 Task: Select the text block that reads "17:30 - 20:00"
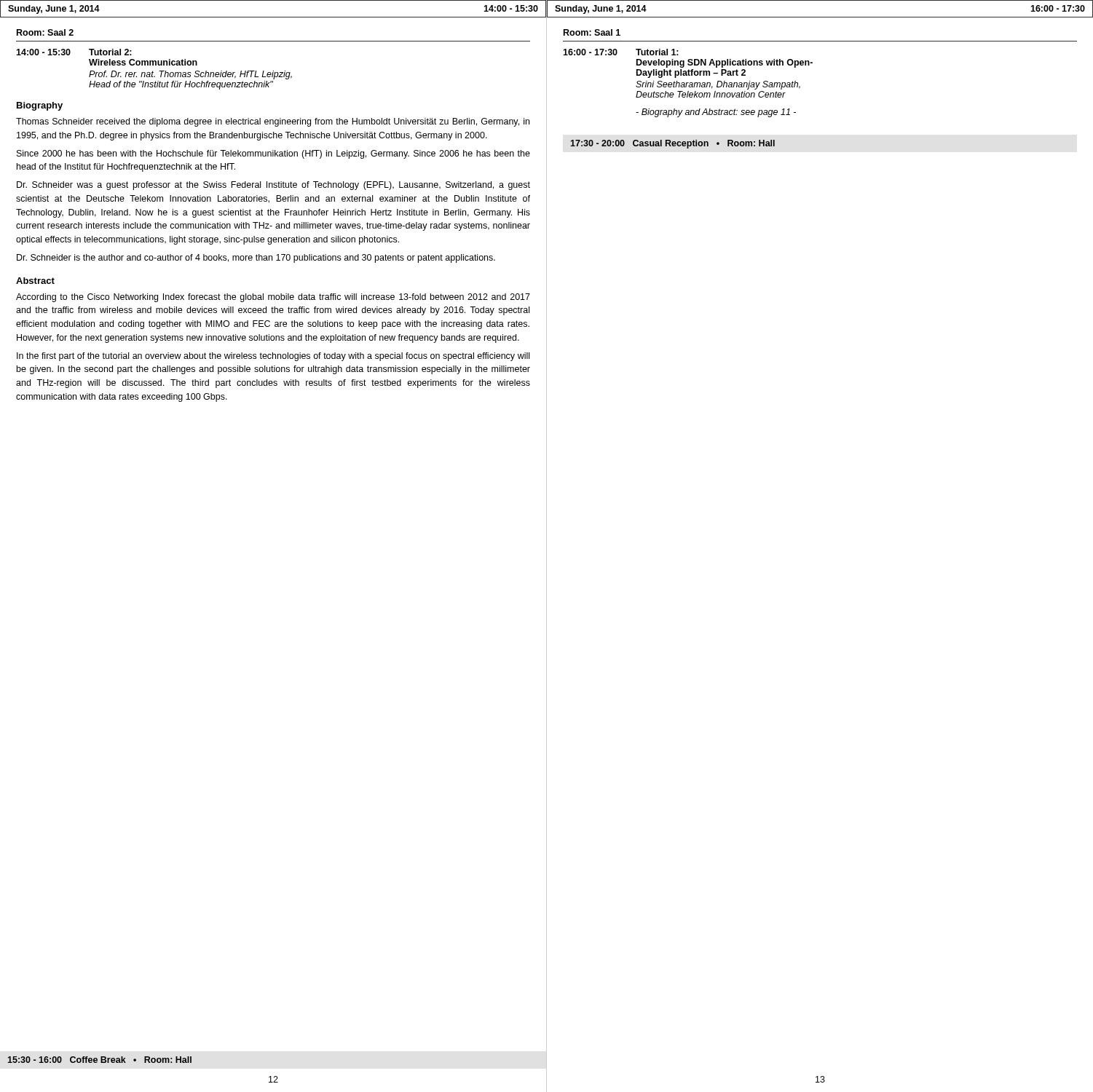coord(673,143)
